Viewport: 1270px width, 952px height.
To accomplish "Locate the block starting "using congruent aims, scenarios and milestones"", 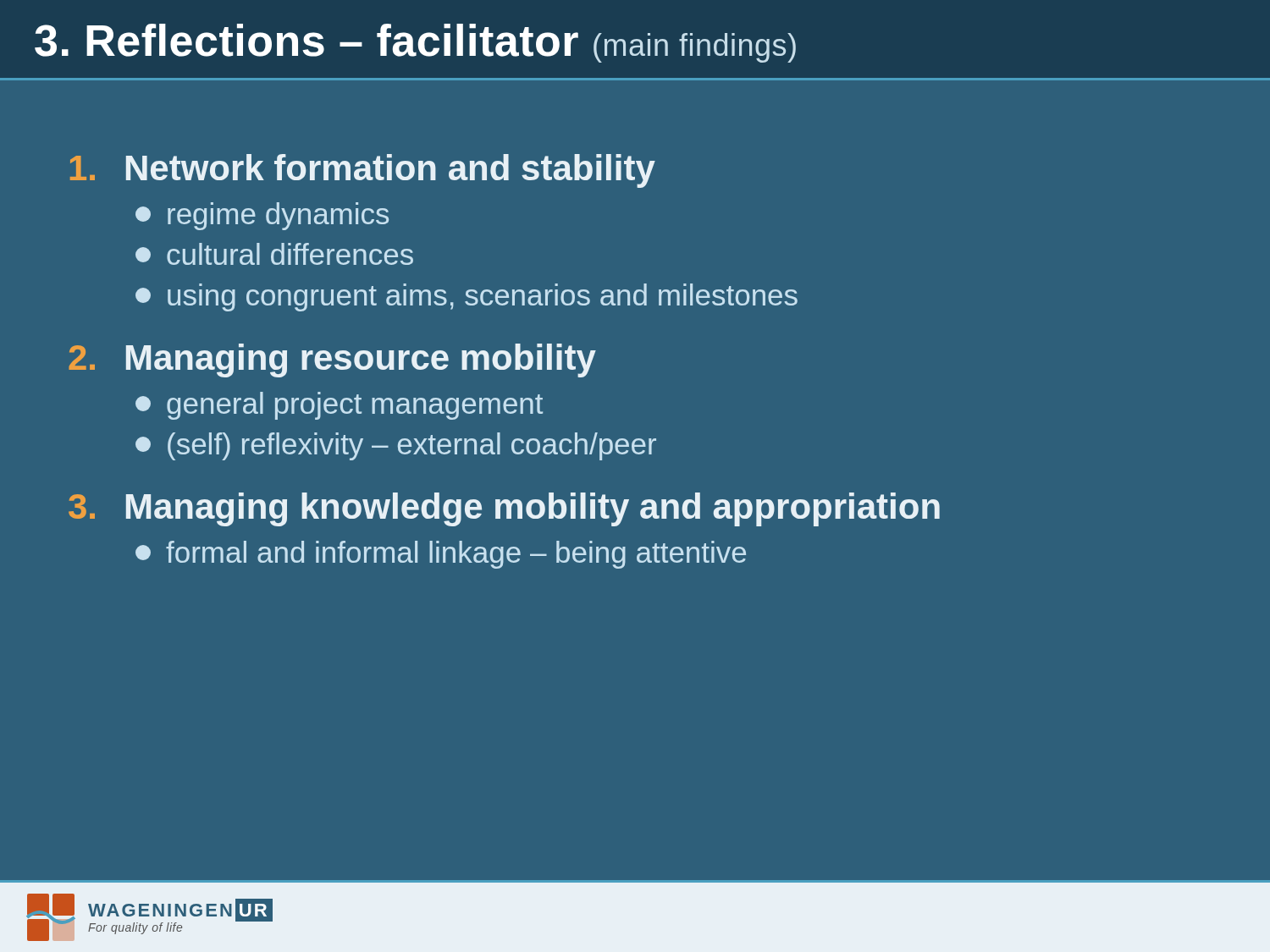I will [467, 295].
